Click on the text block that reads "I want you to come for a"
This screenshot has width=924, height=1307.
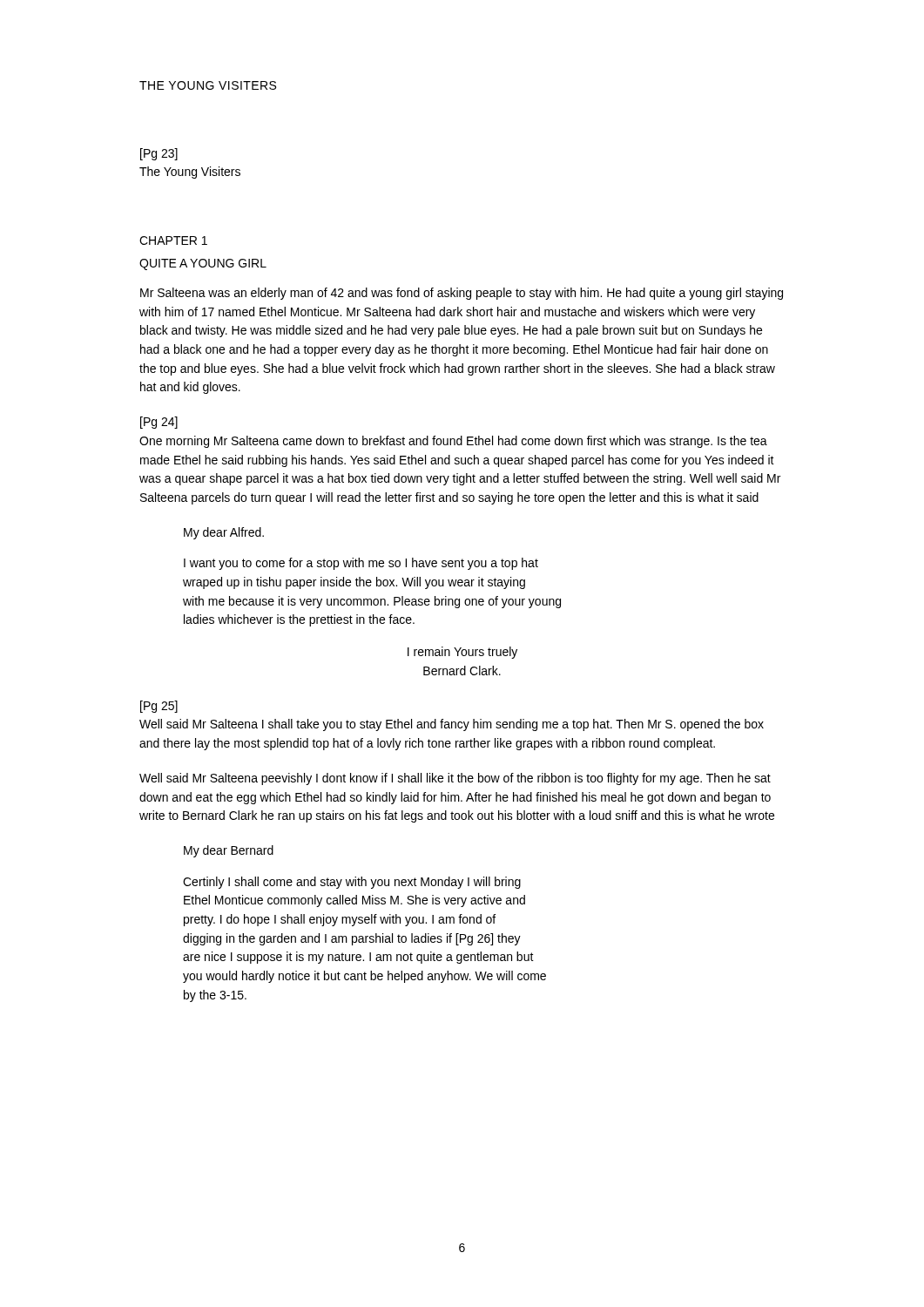372,591
